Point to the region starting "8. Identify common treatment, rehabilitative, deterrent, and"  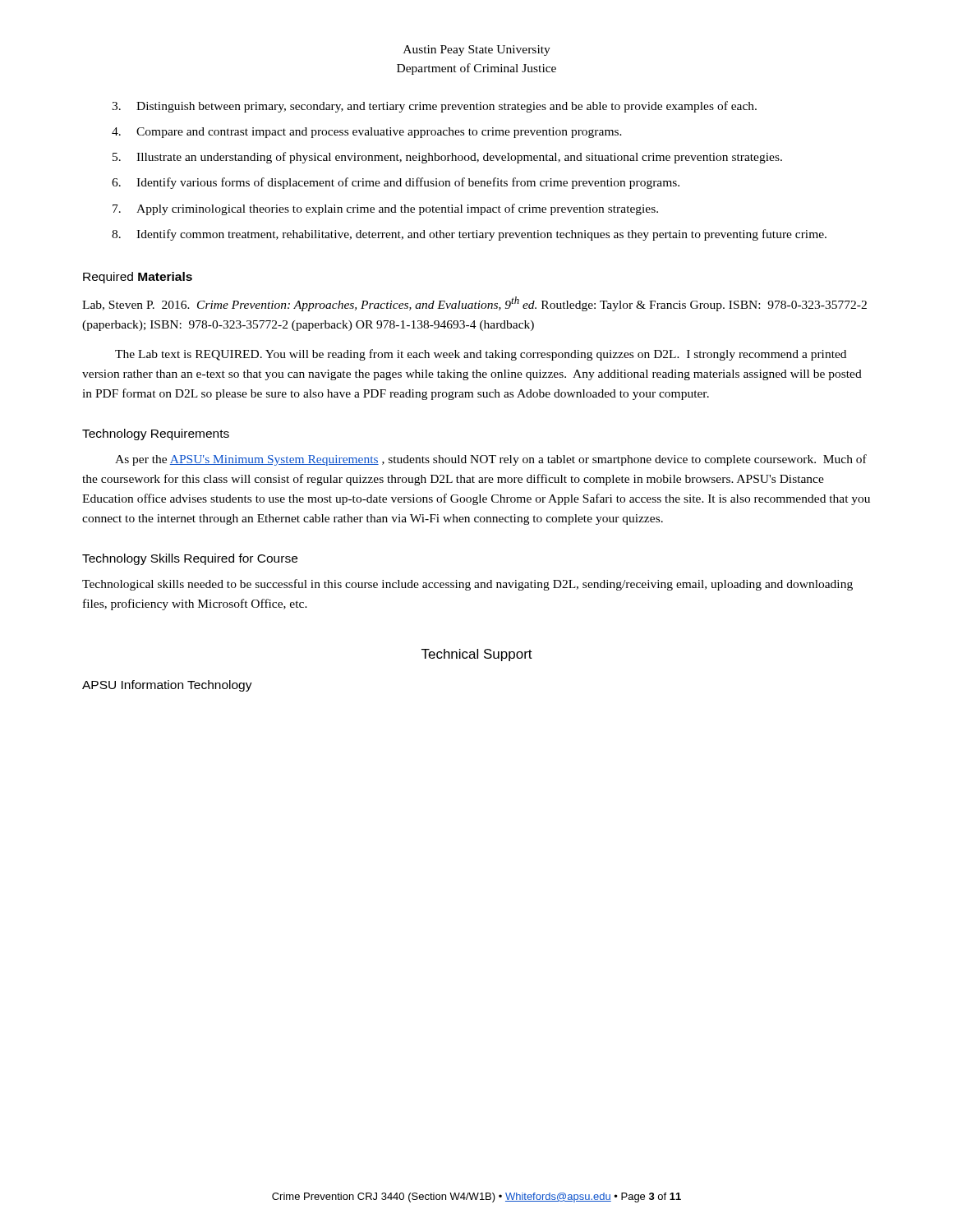click(491, 234)
